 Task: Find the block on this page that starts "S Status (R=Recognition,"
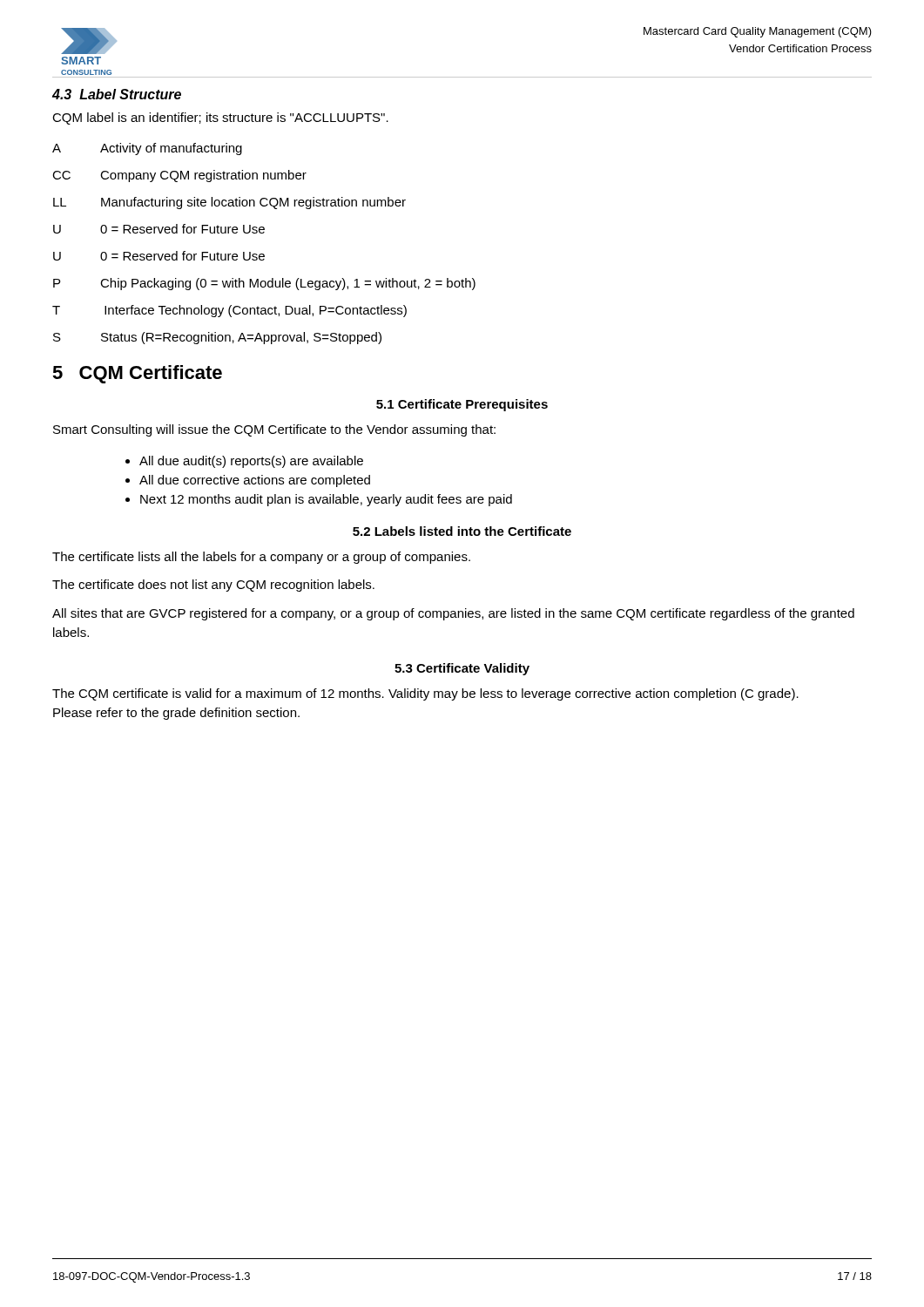pyautogui.click(x=217, y=338)
